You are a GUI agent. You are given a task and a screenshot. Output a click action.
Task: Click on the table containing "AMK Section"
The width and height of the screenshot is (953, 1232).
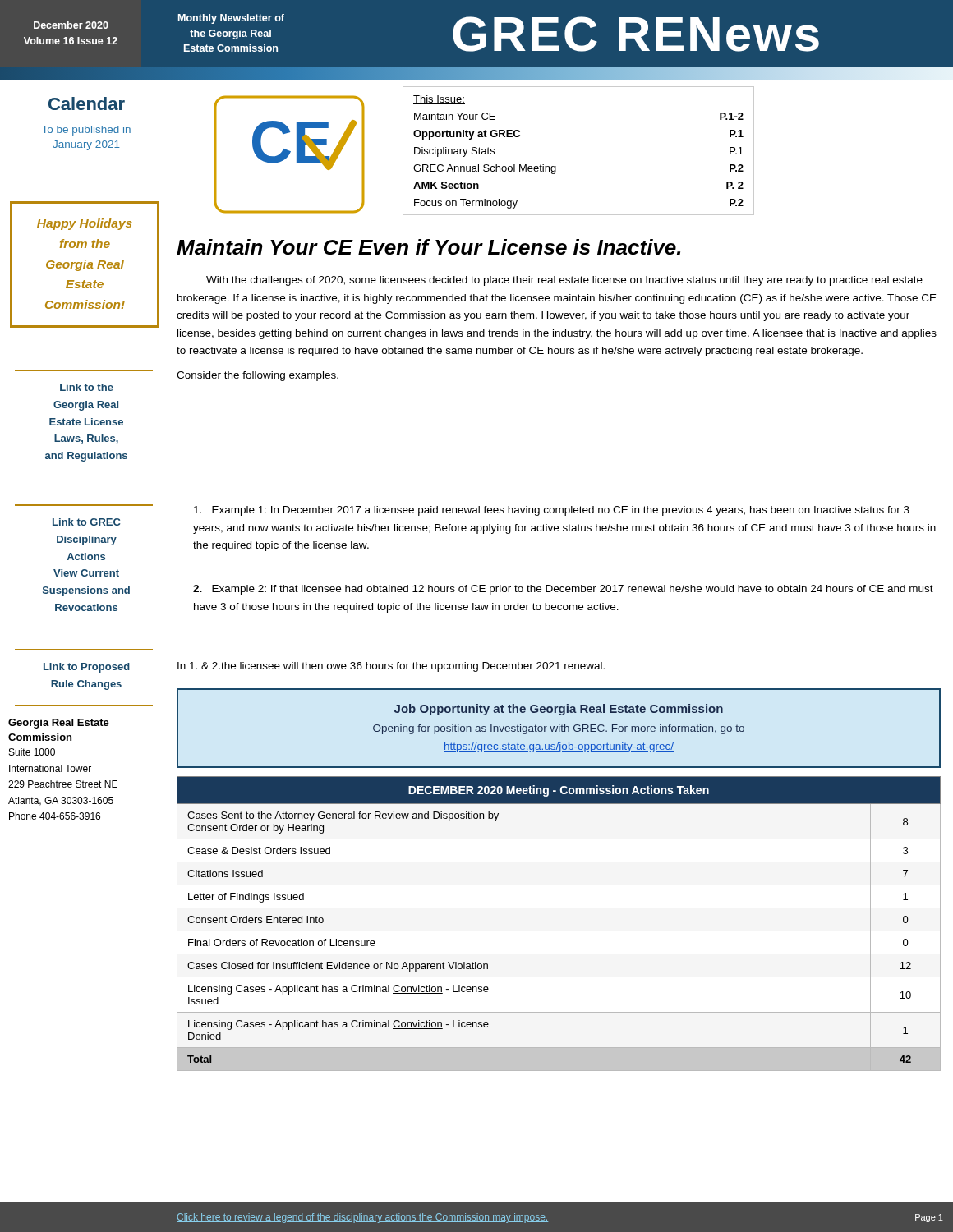(x=578, y=151)
